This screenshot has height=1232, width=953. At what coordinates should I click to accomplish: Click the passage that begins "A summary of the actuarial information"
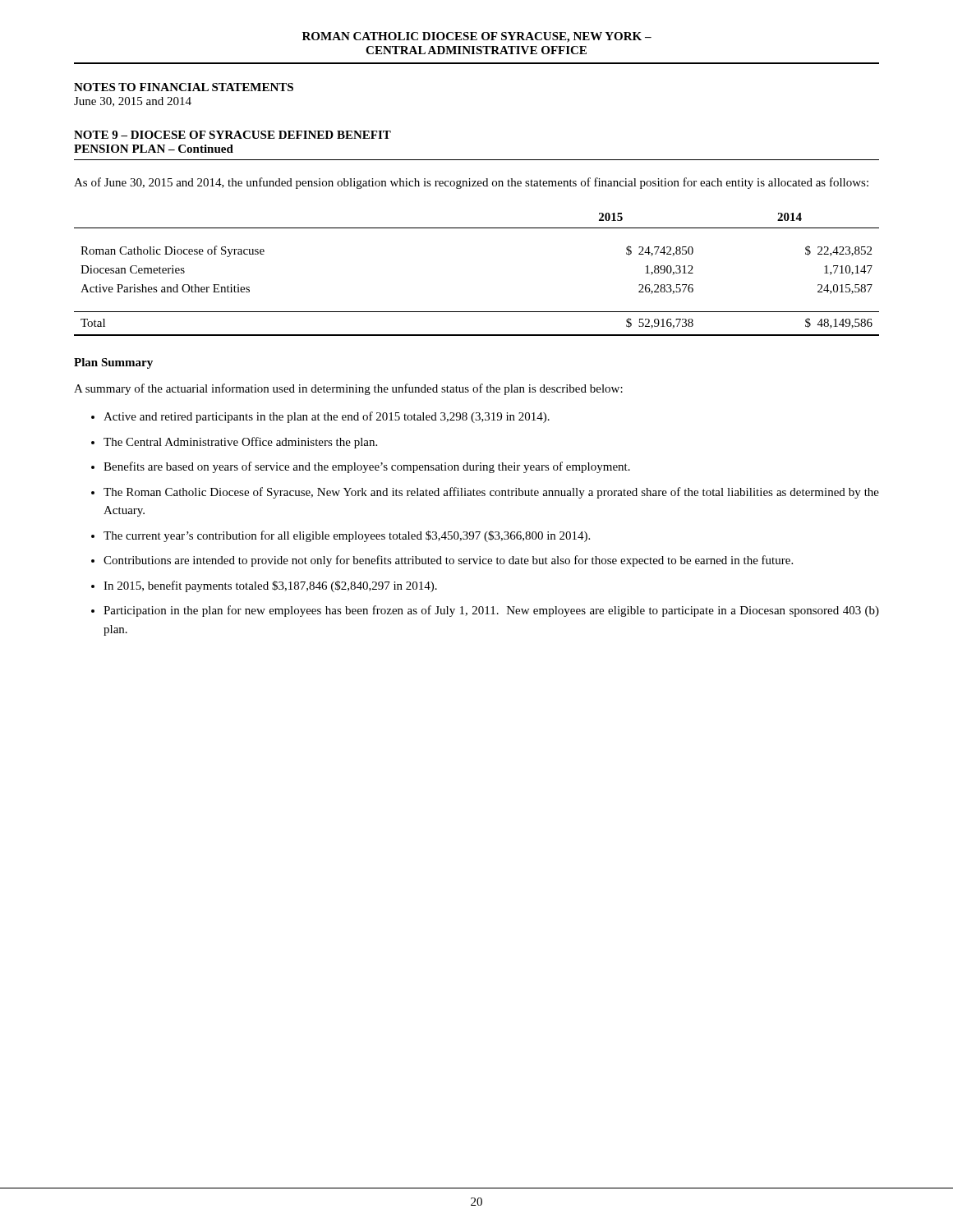pos(349,388)
